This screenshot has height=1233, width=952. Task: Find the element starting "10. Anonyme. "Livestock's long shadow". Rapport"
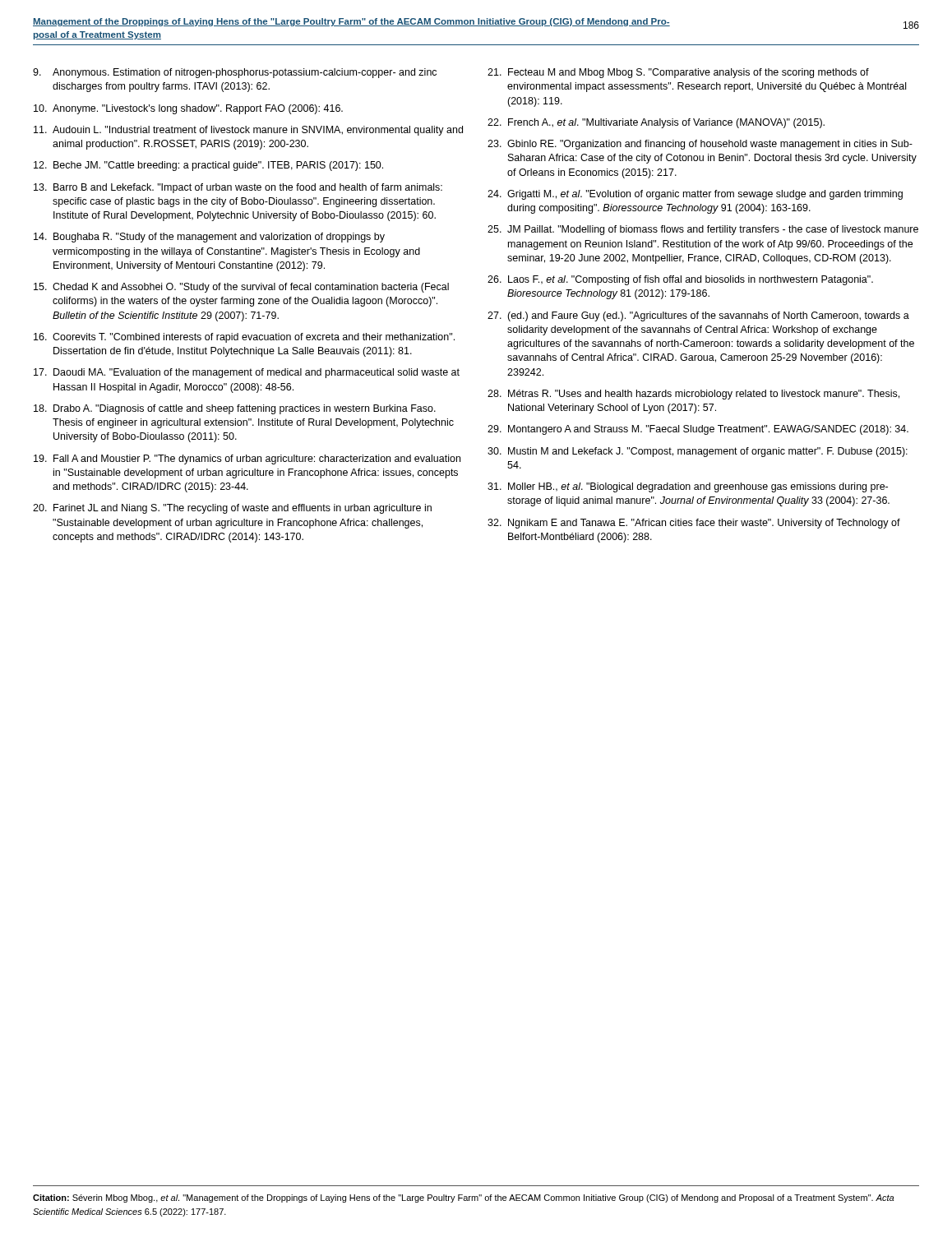click(x=249, y=109)
